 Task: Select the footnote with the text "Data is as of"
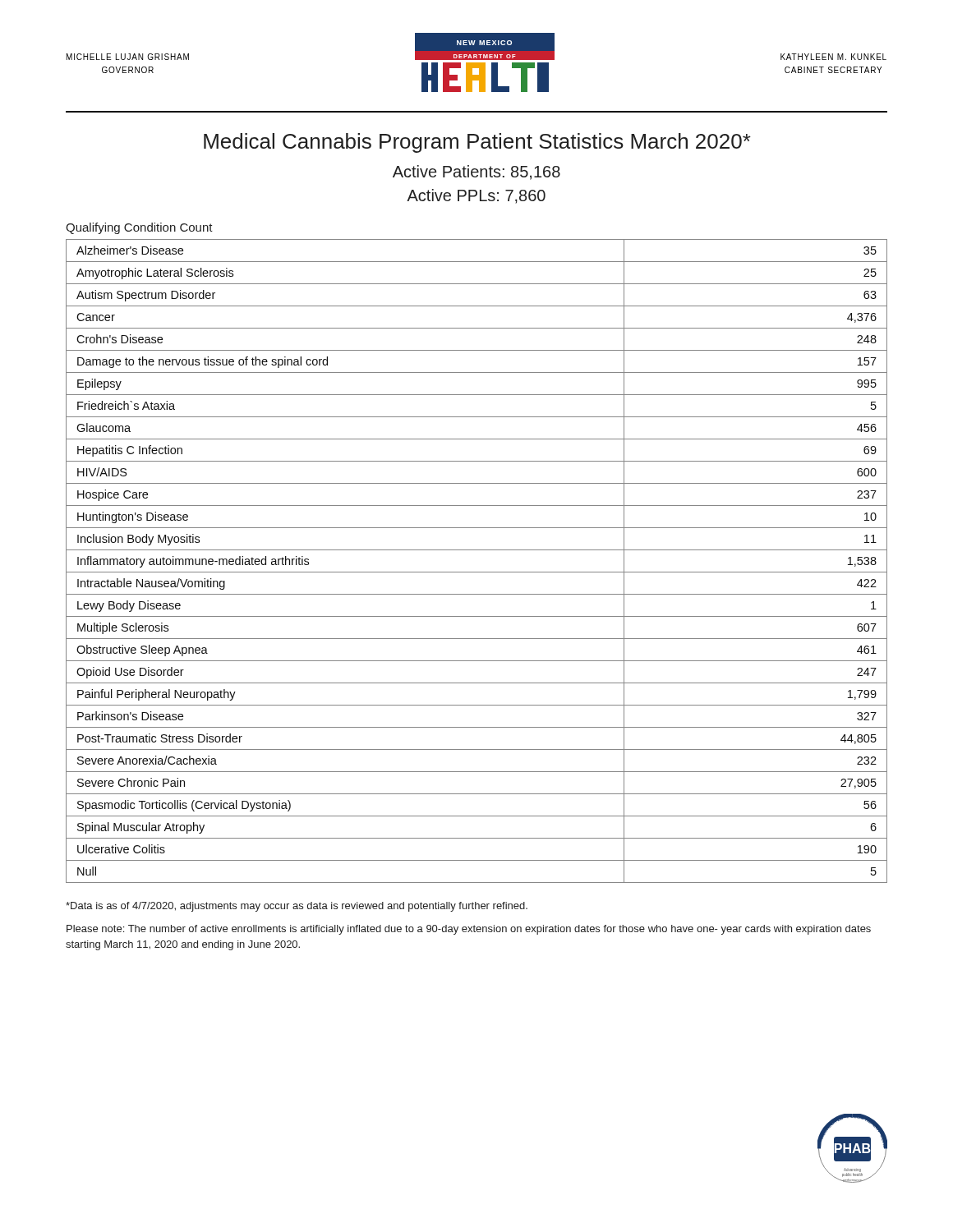tap(297, 906)
